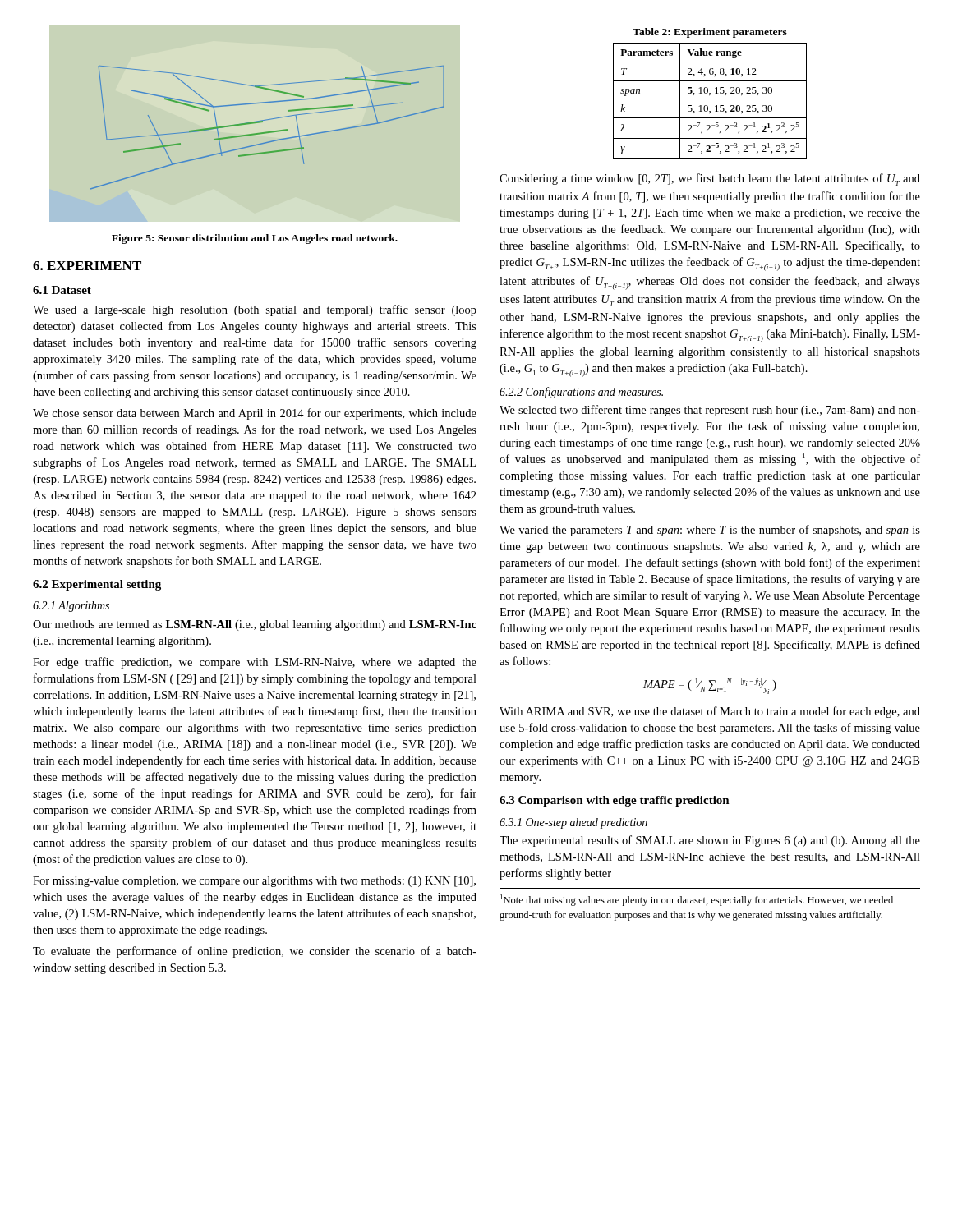Click on the photo
The image size is (953, 1232).
255,125
